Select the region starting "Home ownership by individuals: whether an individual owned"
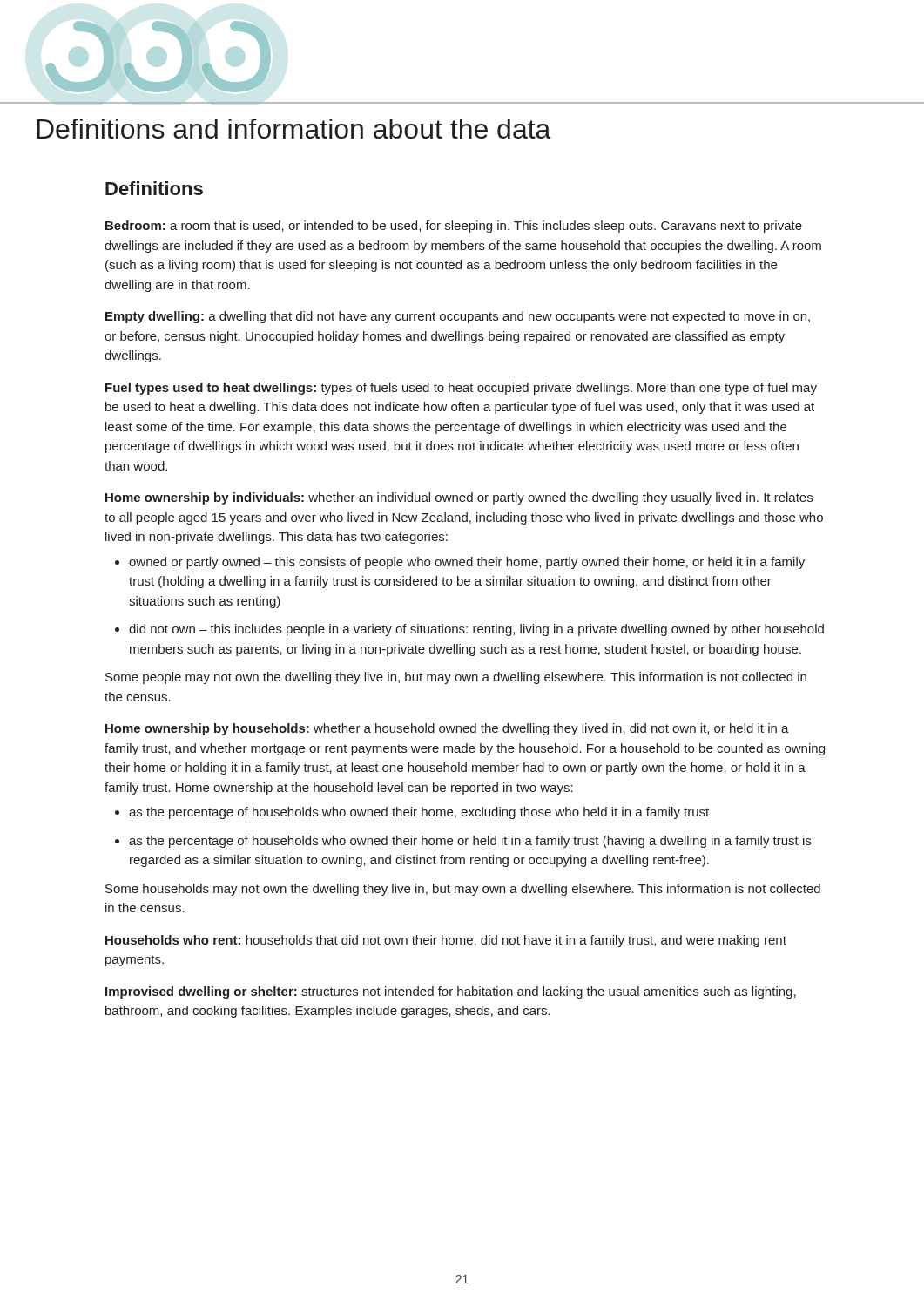This screenshot has width=924, height=1307. pyautogui.click(x=464, y=517)
